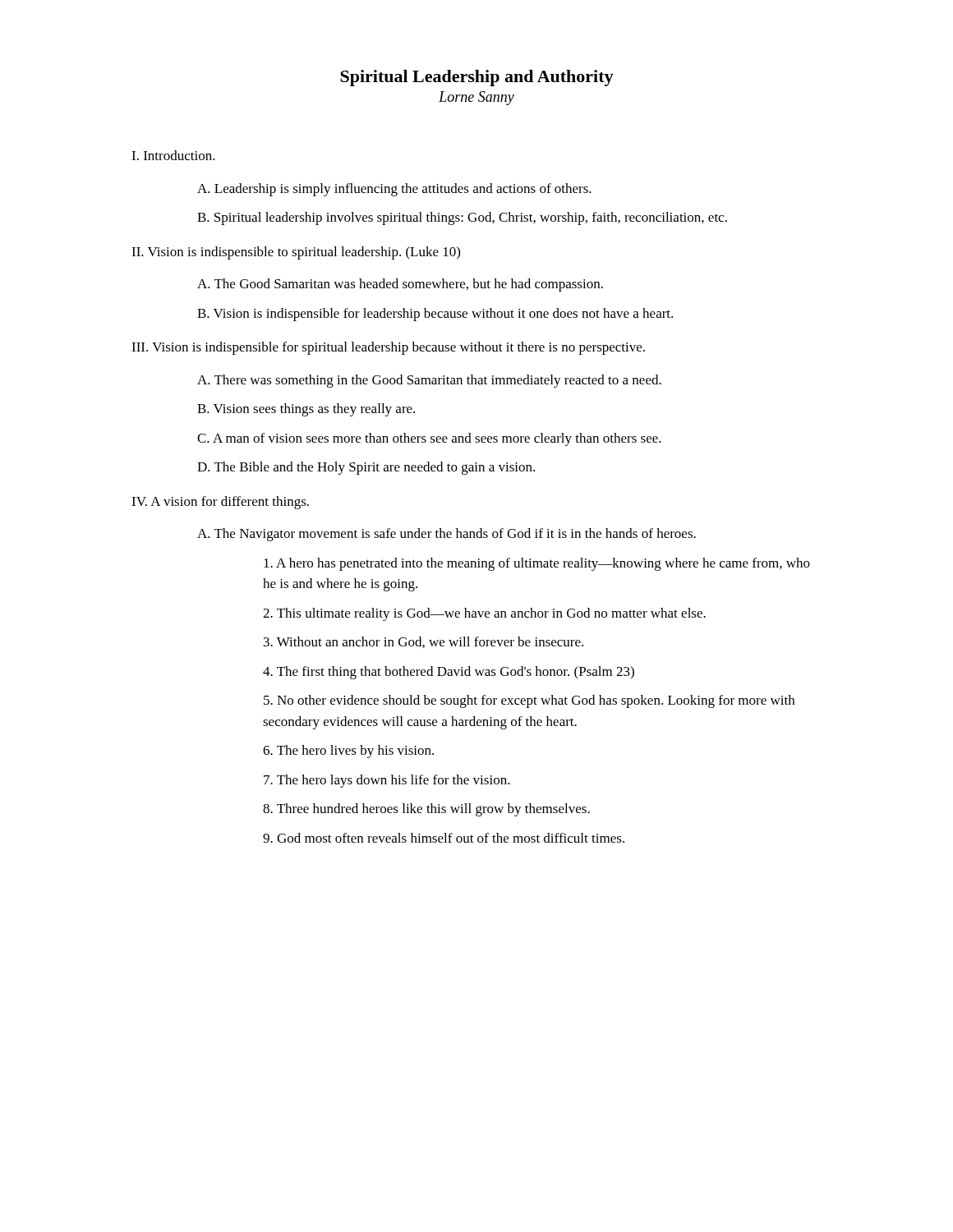Locate the block of text that opens with "A. The Good Samaritan"
The image size is (953, 1232).
point(400,284)
